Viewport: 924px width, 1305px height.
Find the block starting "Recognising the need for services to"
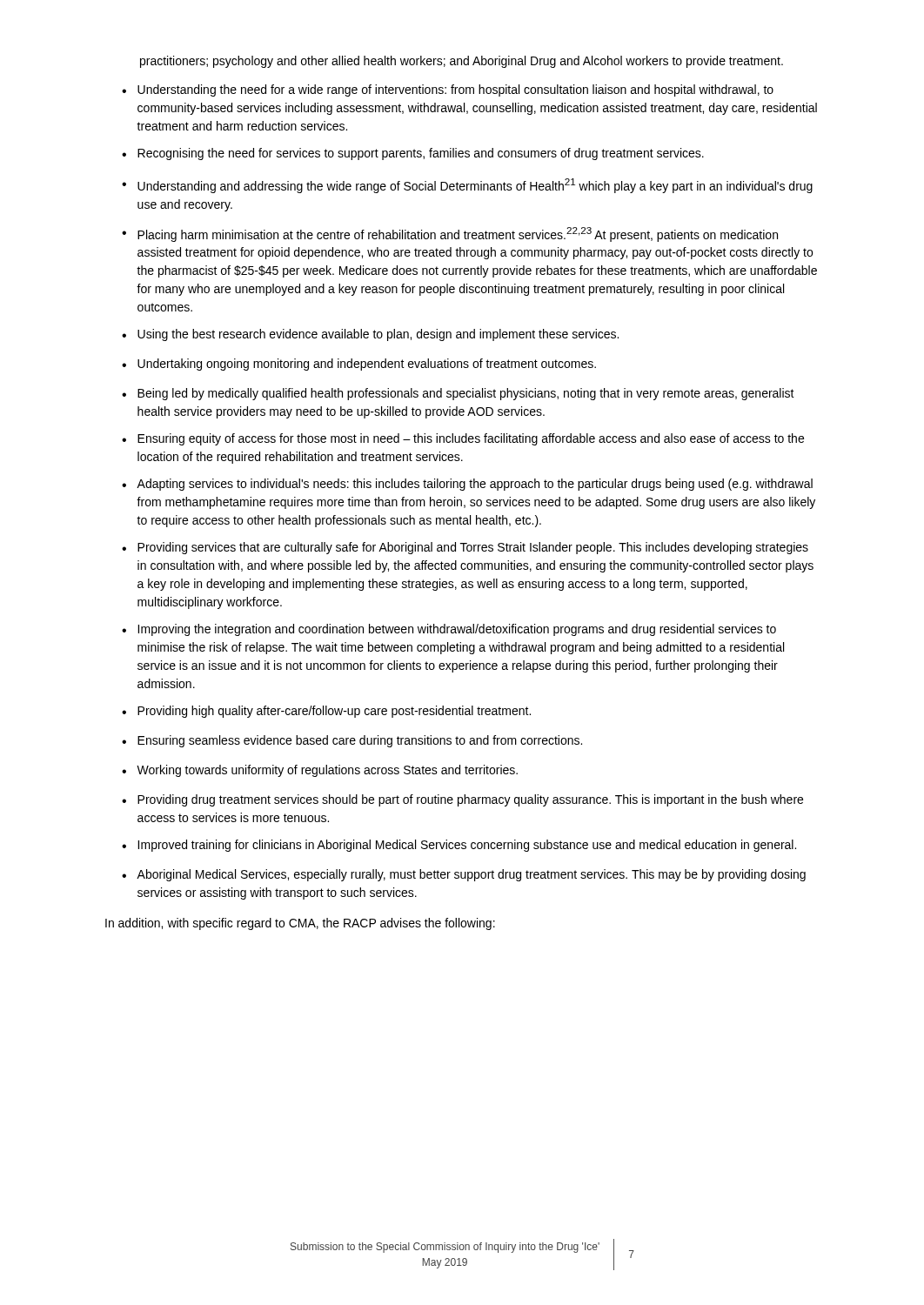(x=478, y=154)
